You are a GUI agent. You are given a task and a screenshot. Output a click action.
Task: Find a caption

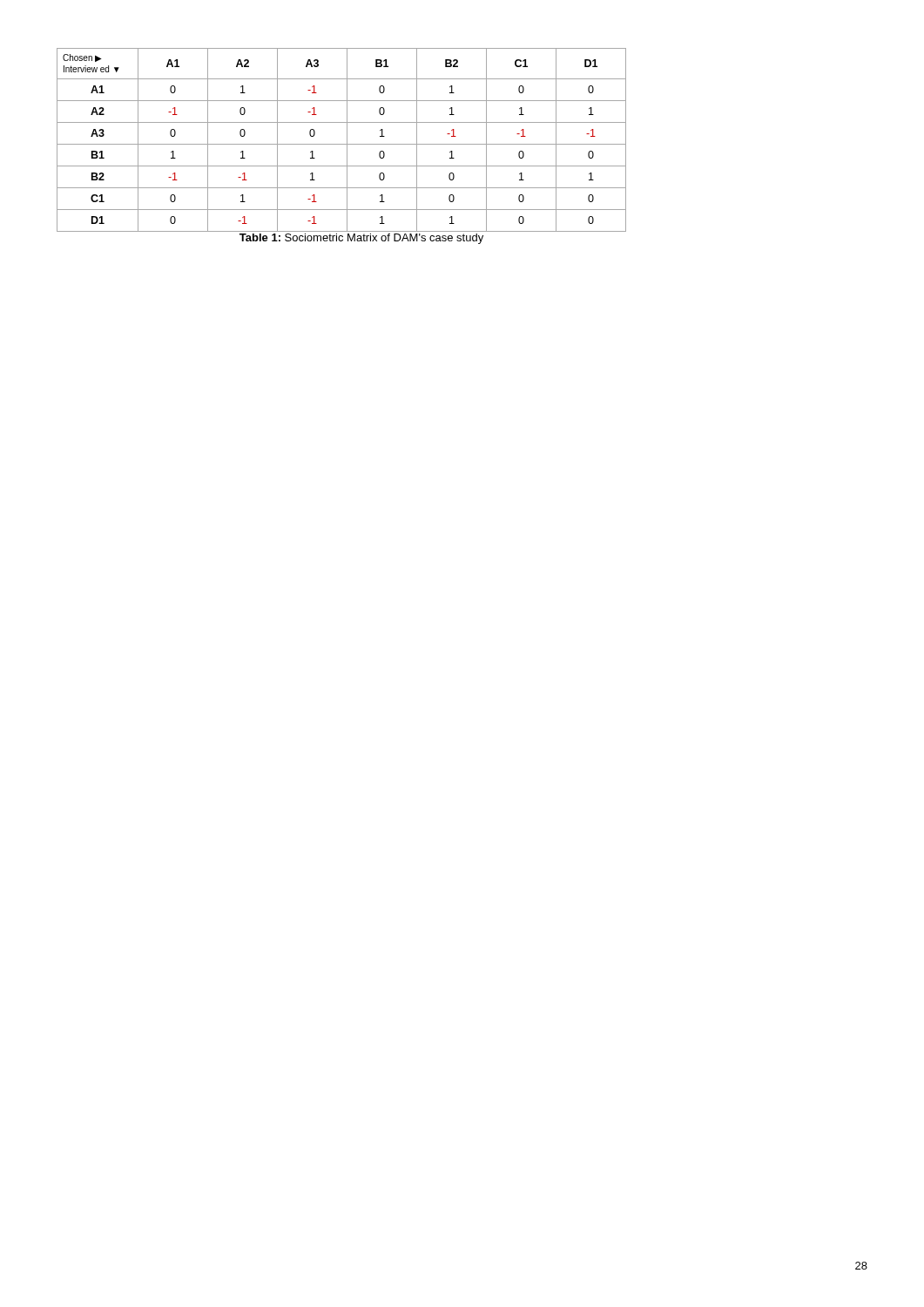[x=361, y=237]
